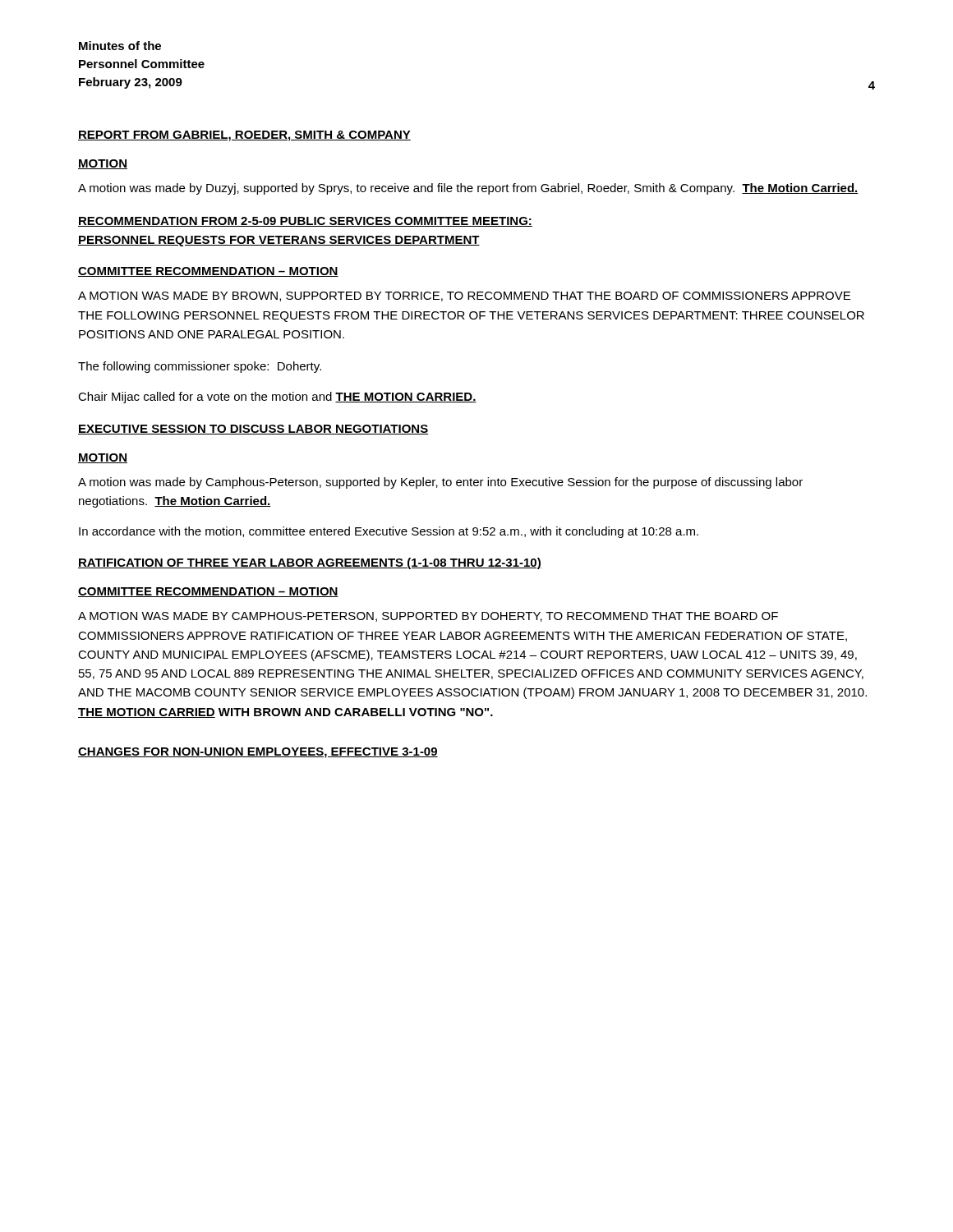Find the block on this page that starts "The following commissioner spoke:"
The width and height of the screenshot is (953, 1232).
tap(200, 366)
